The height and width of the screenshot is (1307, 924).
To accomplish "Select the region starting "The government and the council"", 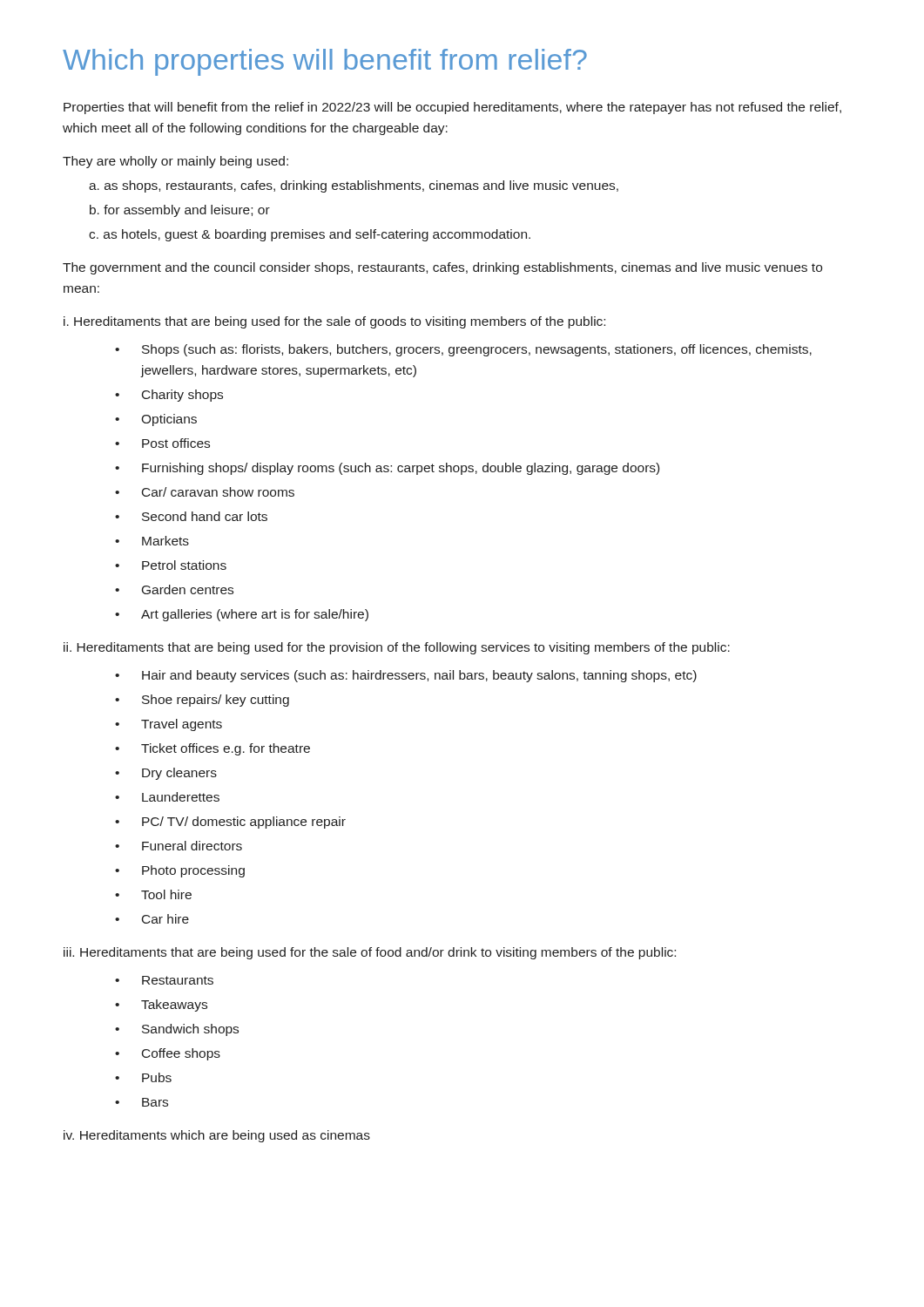I will tap(443, 277).
